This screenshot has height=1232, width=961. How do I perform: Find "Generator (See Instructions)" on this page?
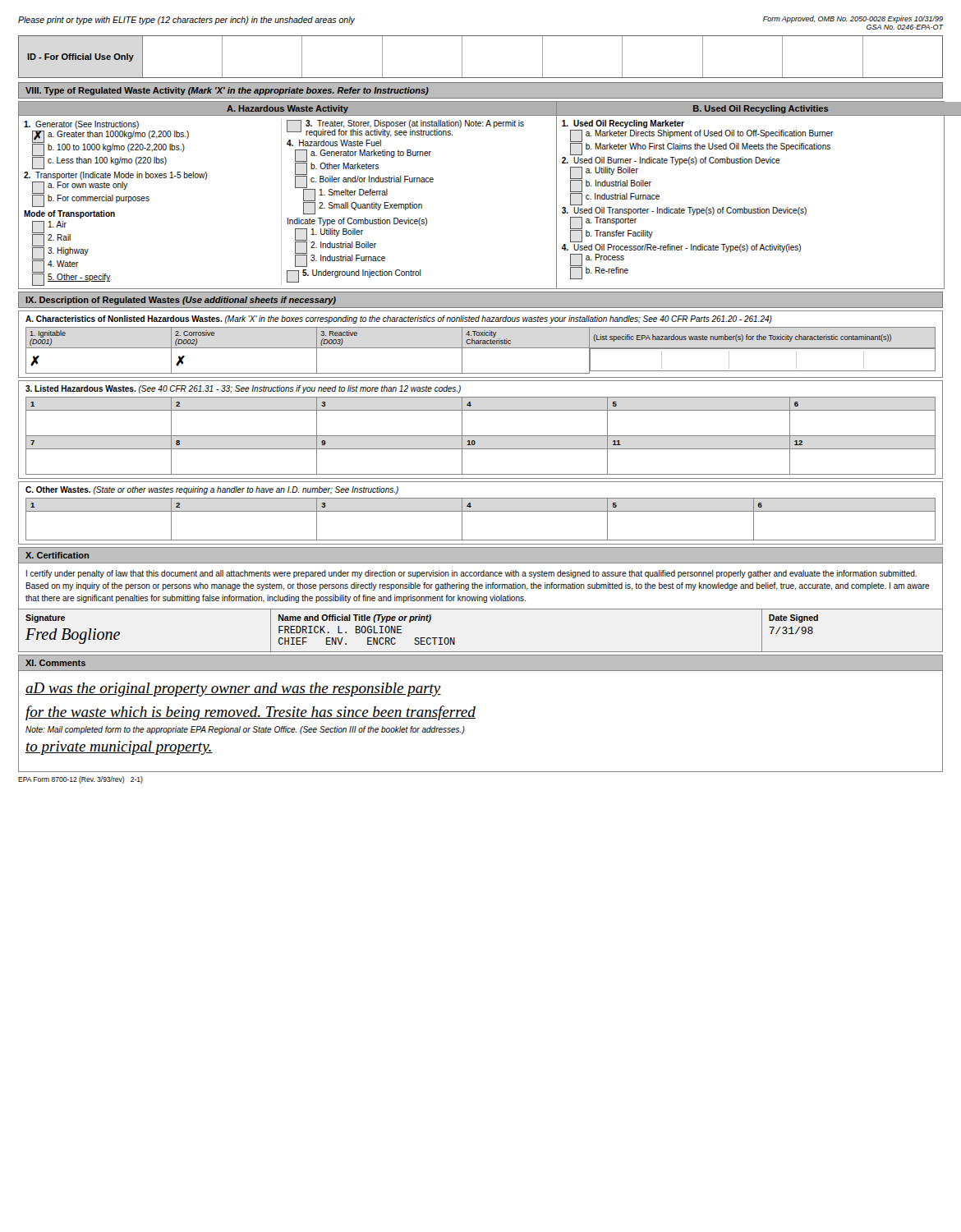(x=81, y=124)
